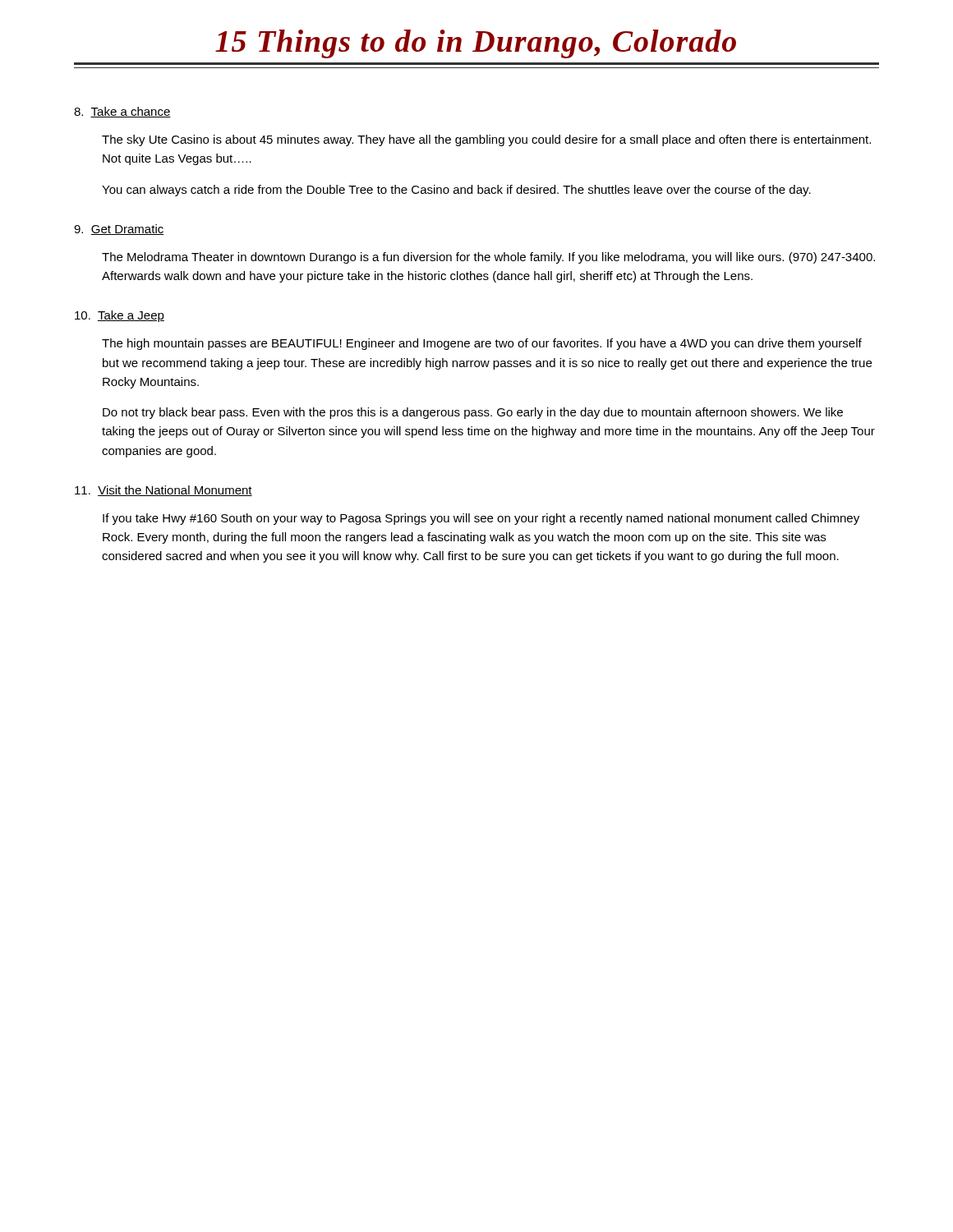Select the list item containing "11. Visit the National Monument If you"
This screenshot has height=1232, width=953.
(x=476, y=524)
